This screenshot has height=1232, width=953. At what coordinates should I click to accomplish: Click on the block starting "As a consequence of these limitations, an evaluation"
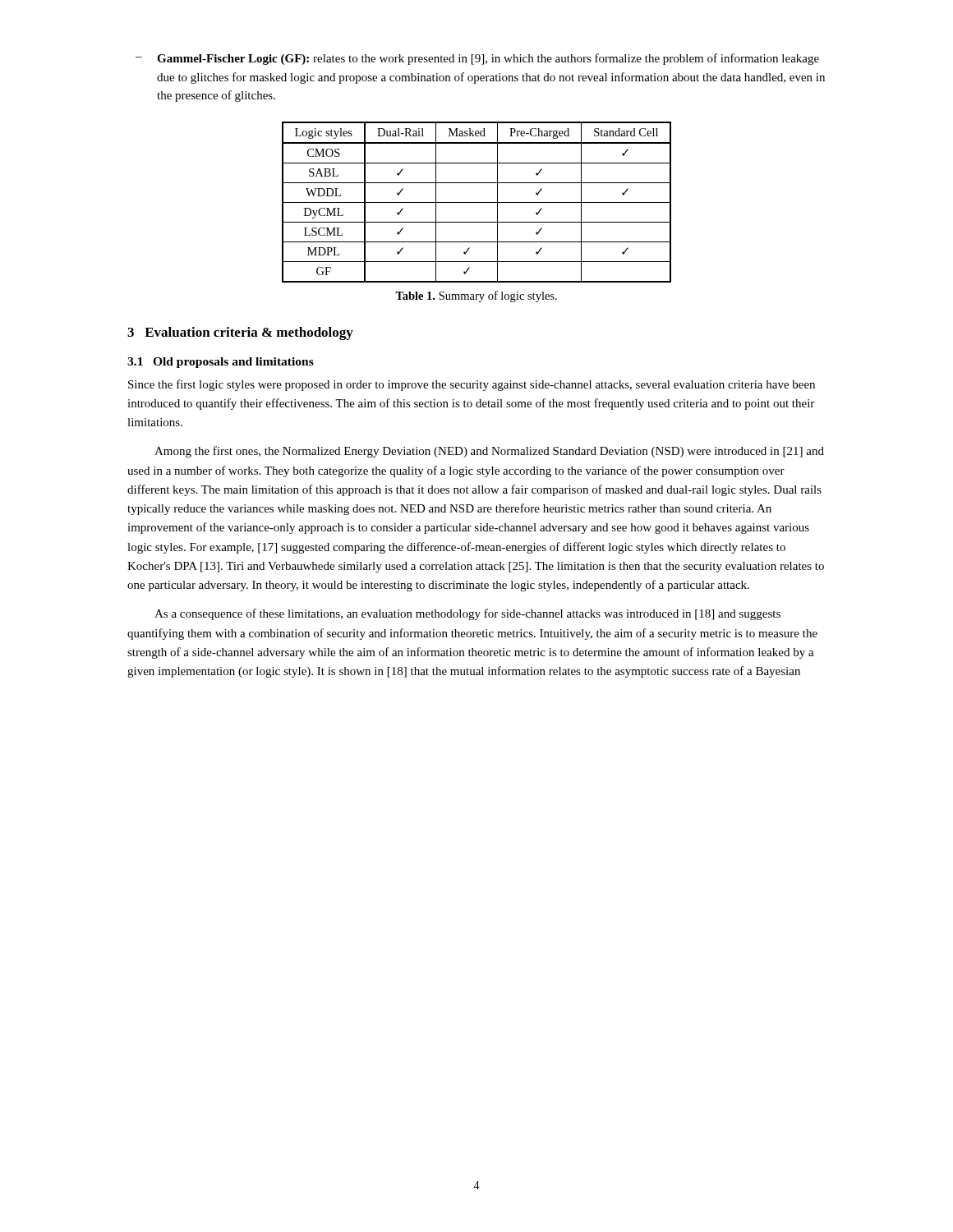(472, 642)
